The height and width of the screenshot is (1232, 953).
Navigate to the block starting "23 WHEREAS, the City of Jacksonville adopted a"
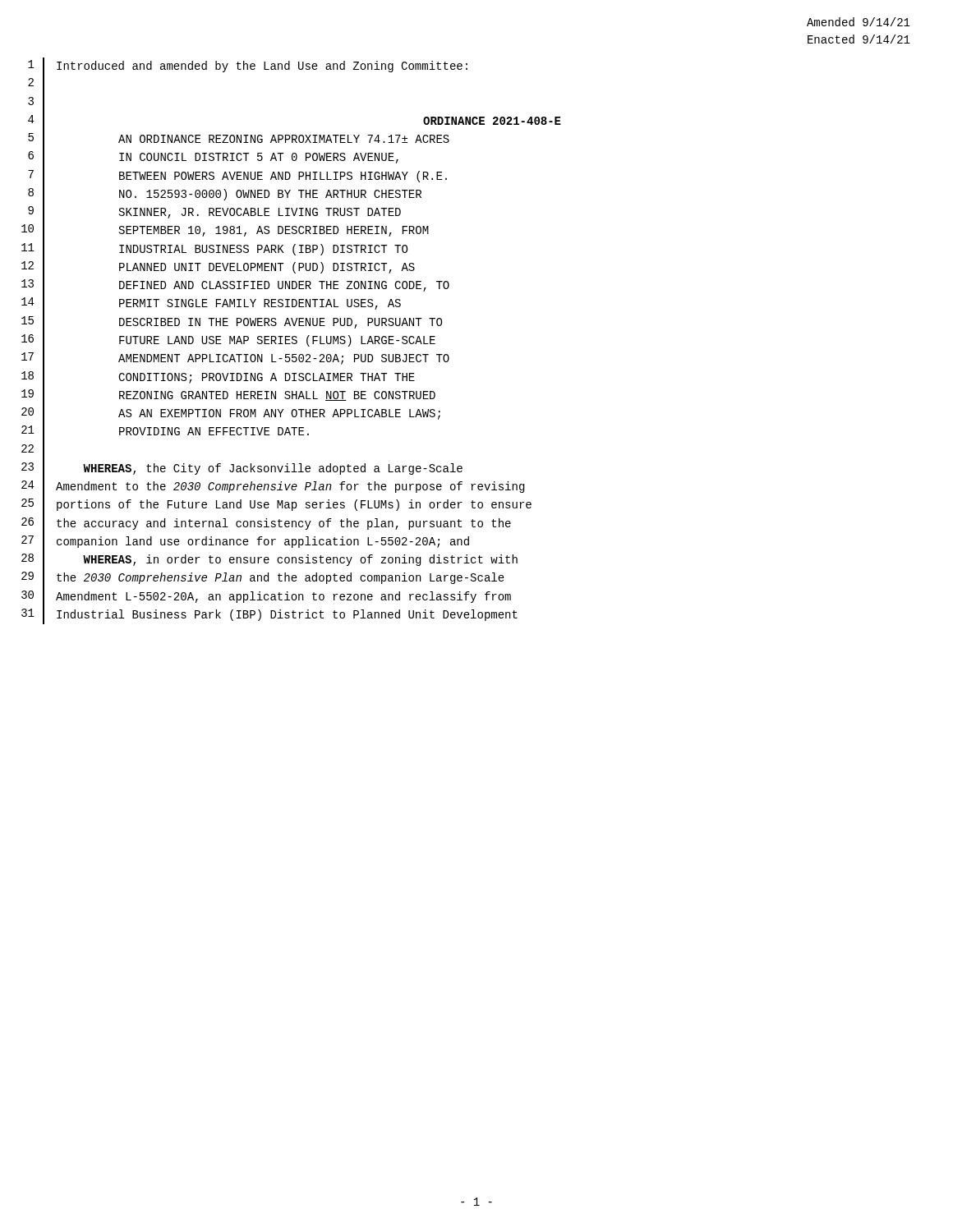[476, 505]
